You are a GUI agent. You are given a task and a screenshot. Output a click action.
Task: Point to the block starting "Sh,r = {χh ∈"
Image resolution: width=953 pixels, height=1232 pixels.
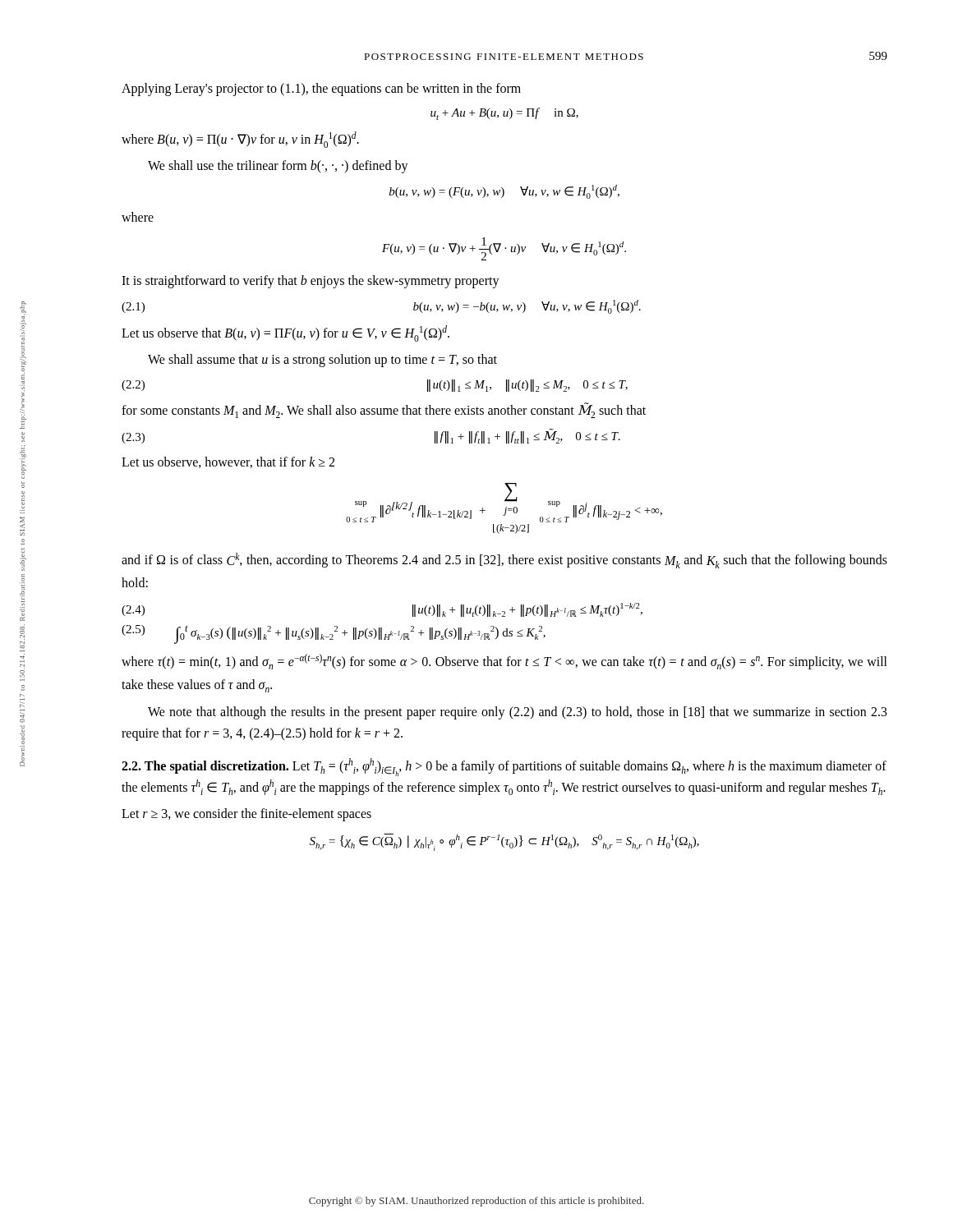pos(504,843)
